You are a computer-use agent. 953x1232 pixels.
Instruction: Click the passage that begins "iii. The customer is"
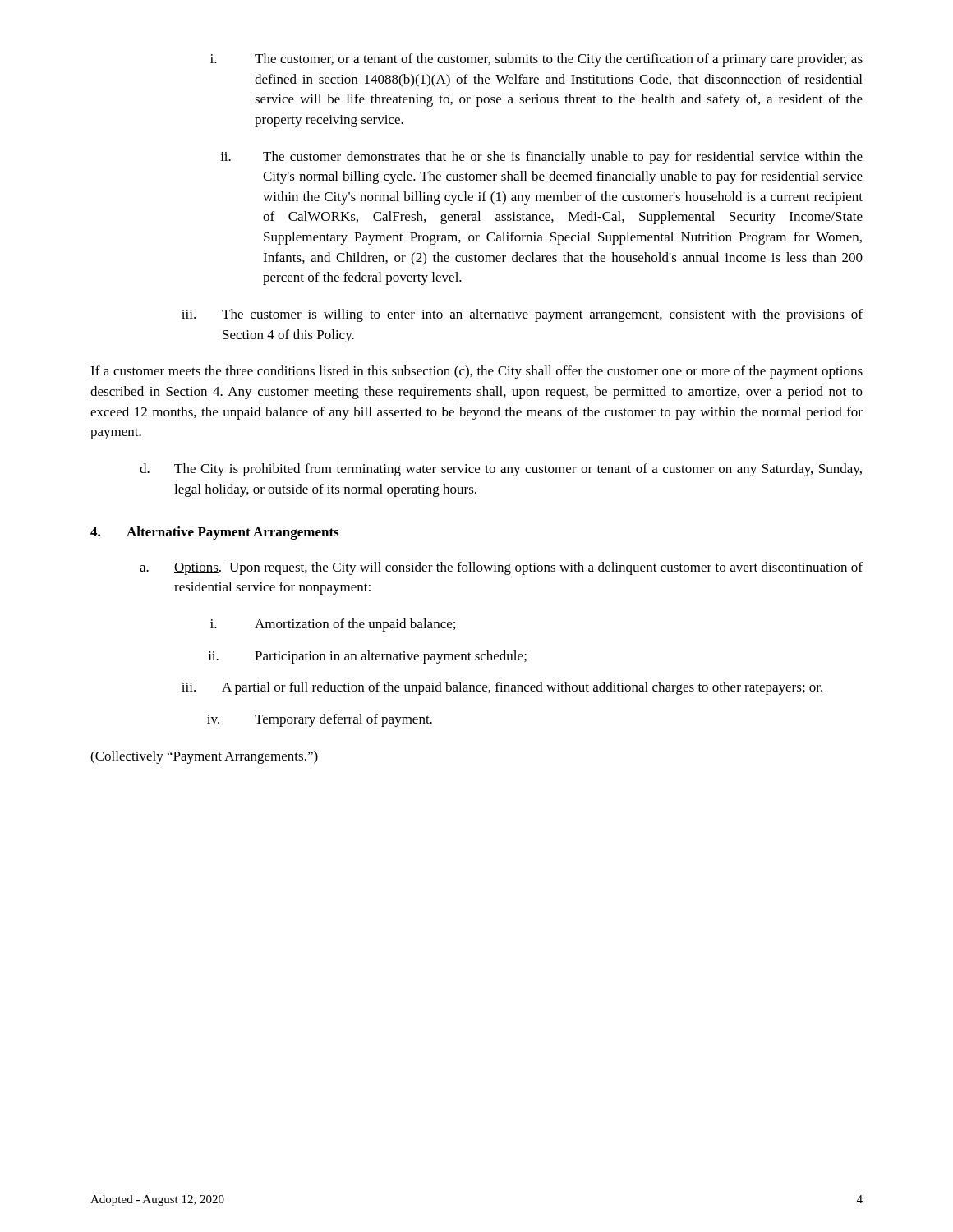509,325
